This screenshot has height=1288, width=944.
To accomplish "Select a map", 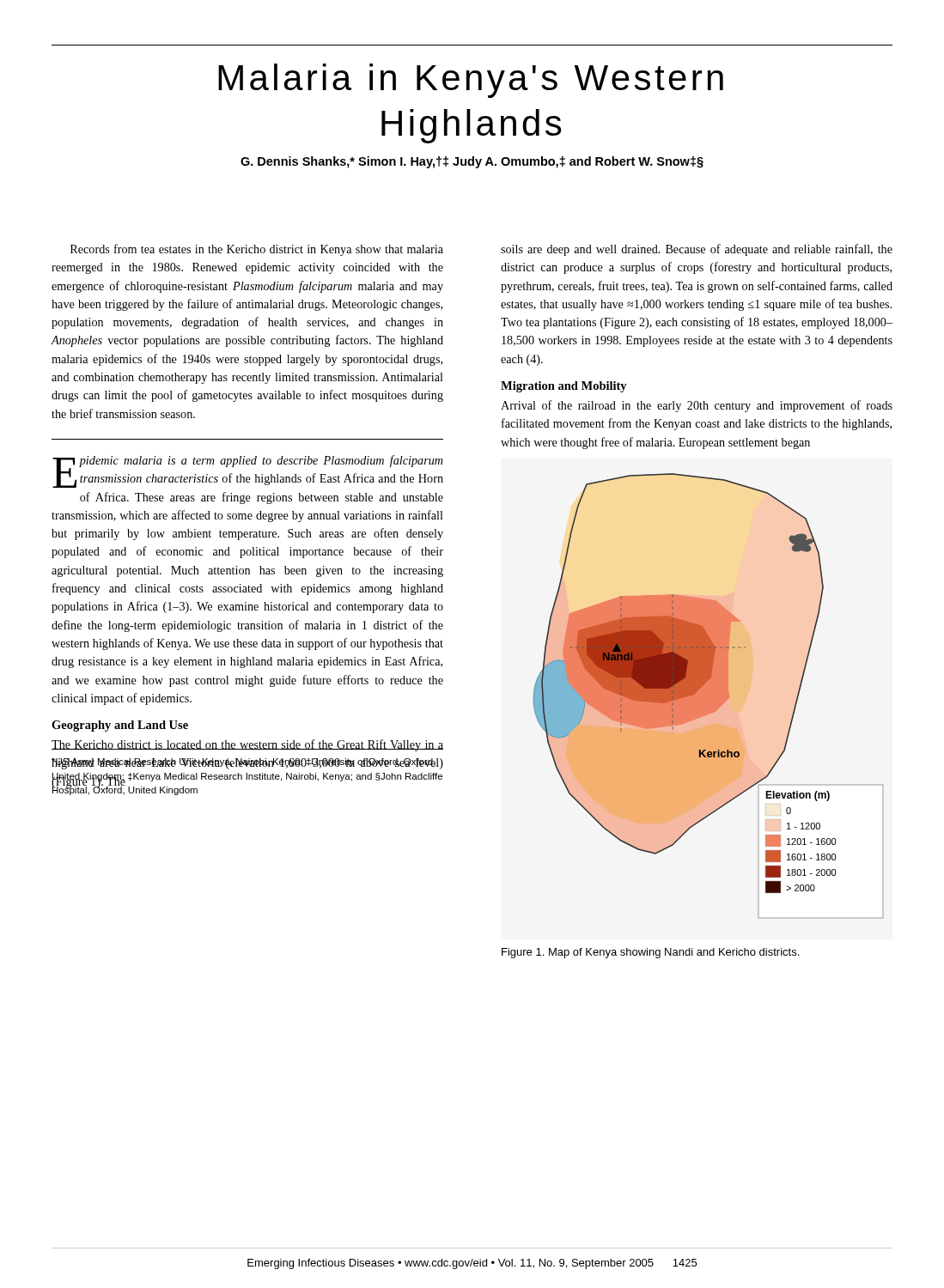I will tap(697, 699).
